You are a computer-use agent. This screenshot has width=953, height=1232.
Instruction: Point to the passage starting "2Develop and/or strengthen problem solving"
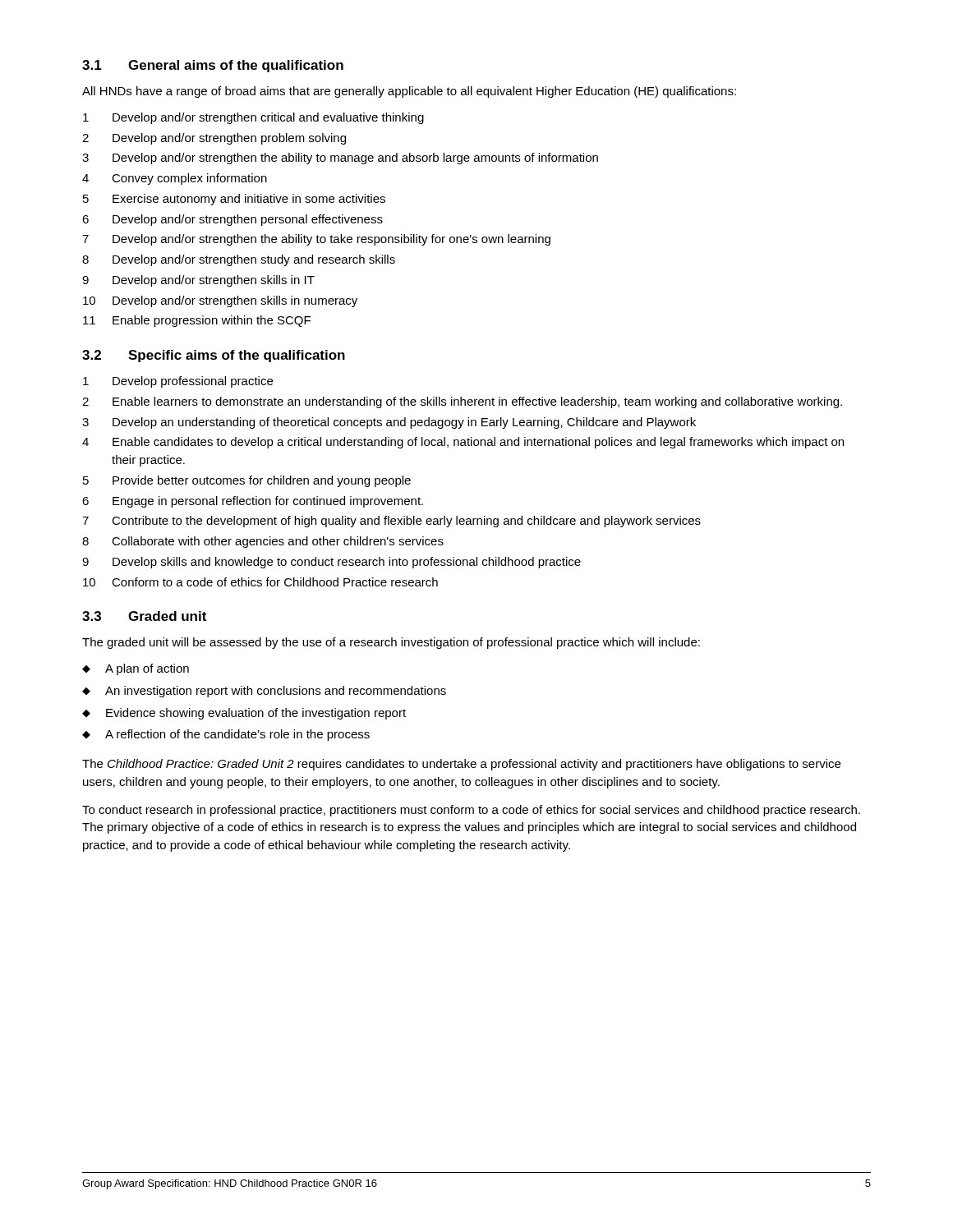(214, 139)
